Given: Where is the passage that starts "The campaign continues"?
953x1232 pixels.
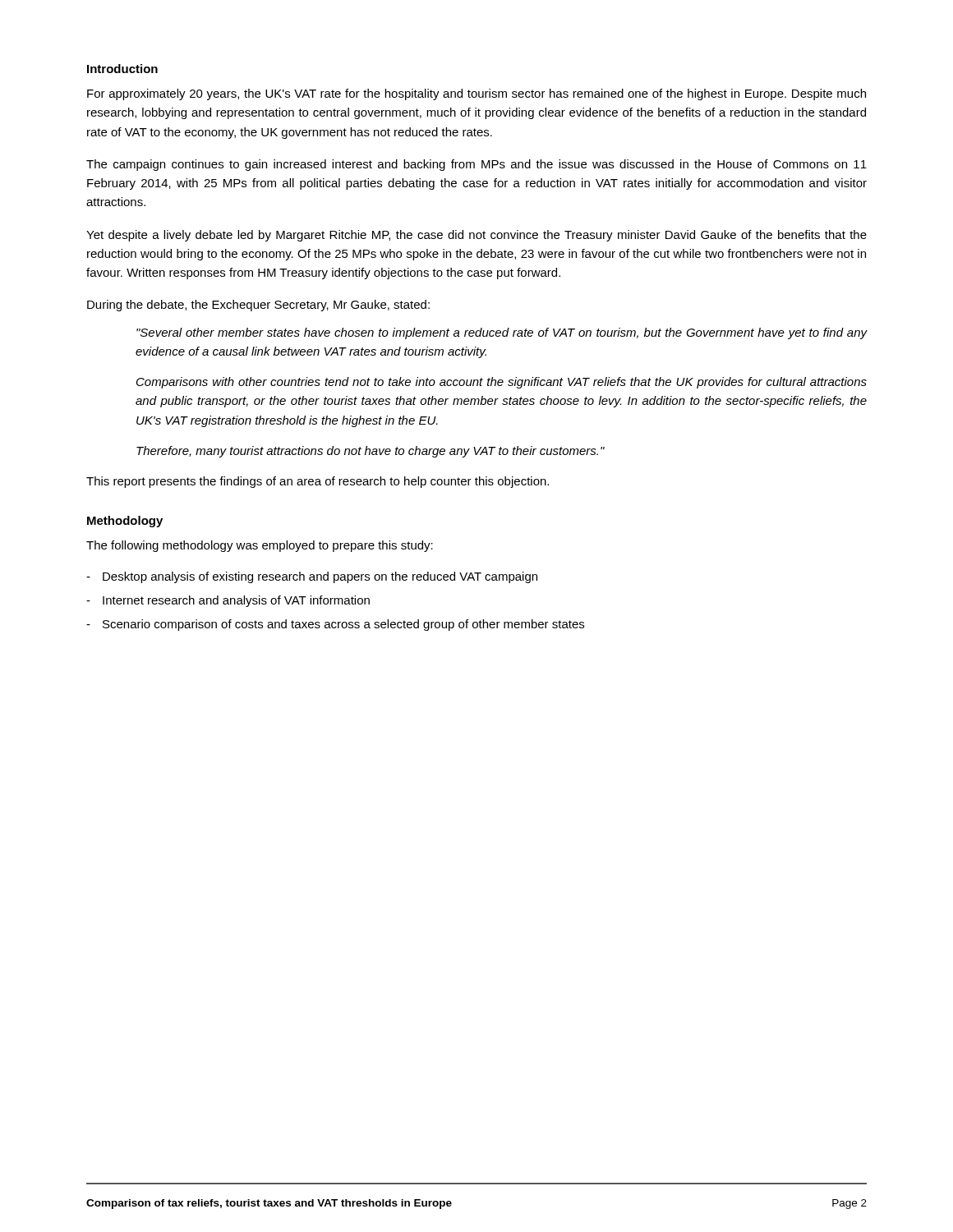Looking at the screenshot, I should pos(476,183).
